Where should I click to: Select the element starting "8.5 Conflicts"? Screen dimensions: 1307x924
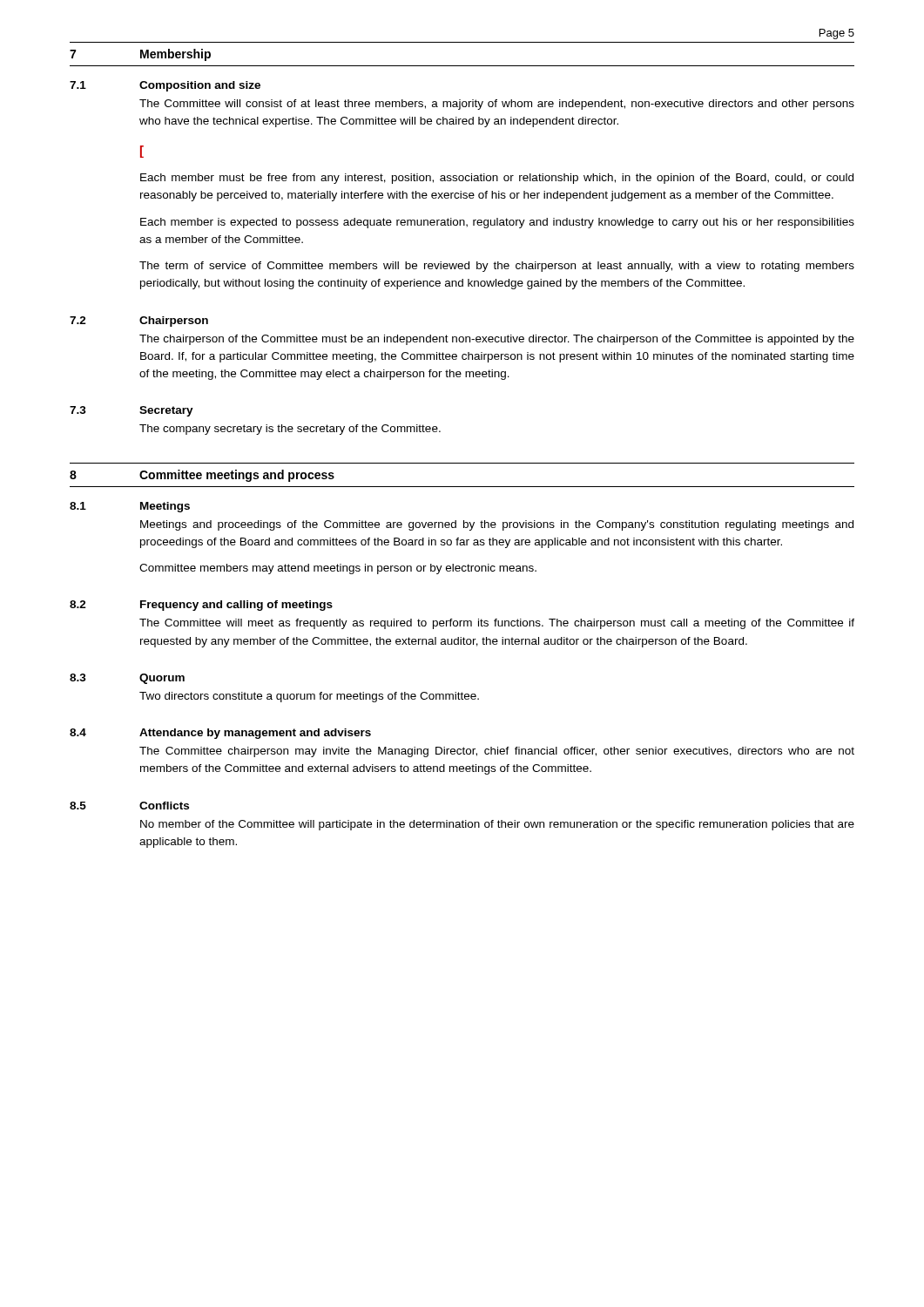click(x=130, y=805)
